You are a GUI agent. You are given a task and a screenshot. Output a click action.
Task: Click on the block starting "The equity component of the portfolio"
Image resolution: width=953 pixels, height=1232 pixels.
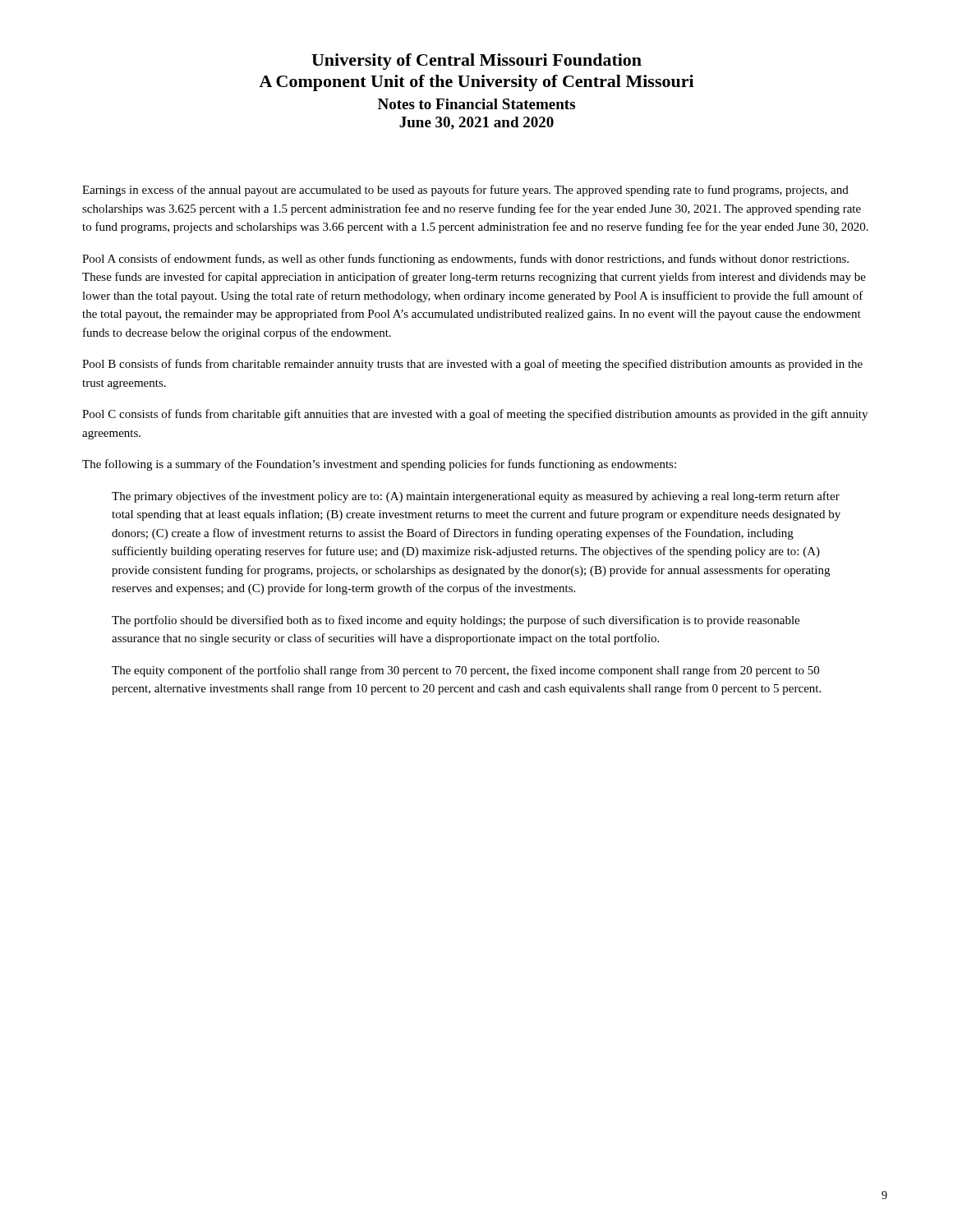coord(467,679)
